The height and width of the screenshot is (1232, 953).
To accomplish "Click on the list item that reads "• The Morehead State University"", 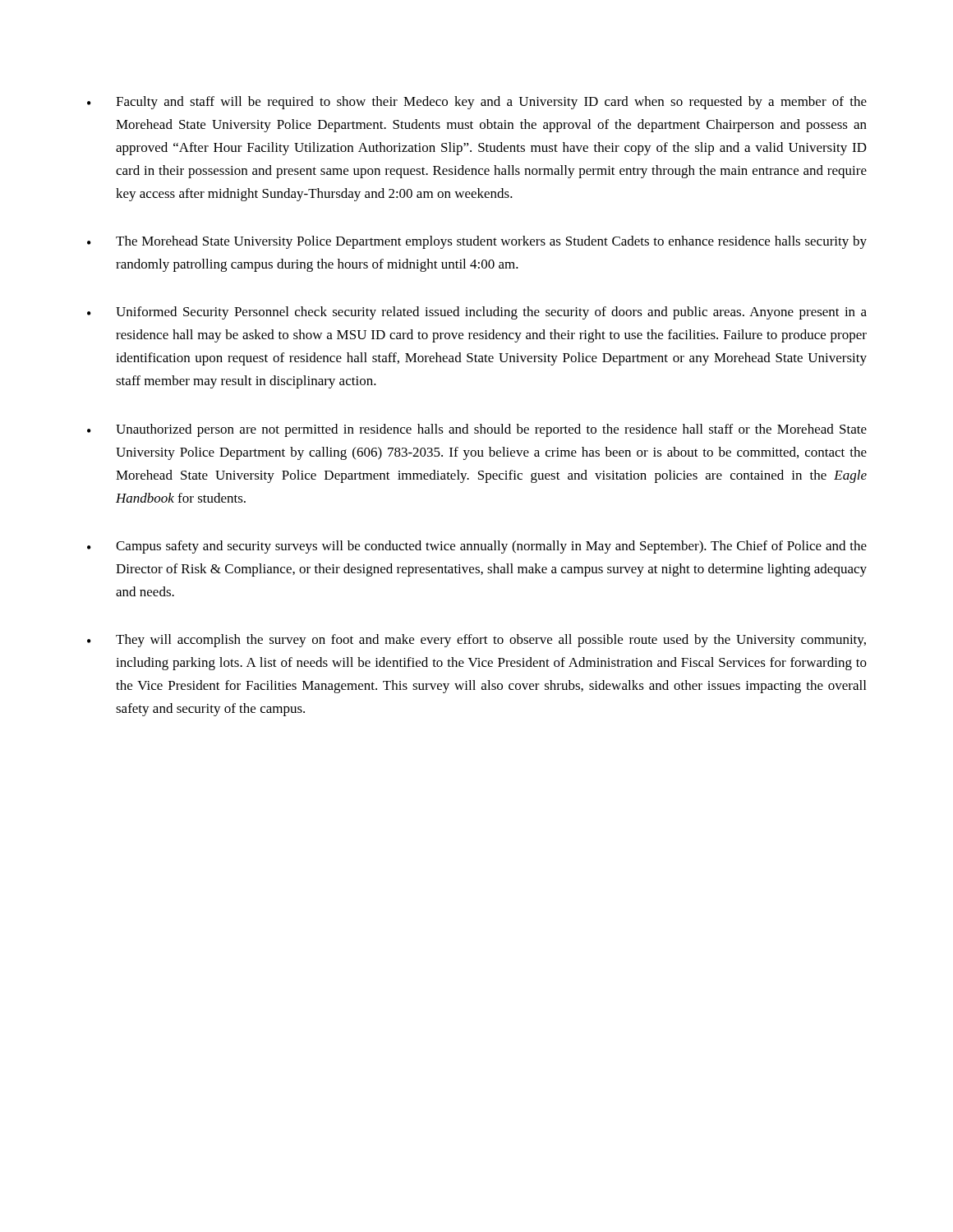I will pos(476,253).
